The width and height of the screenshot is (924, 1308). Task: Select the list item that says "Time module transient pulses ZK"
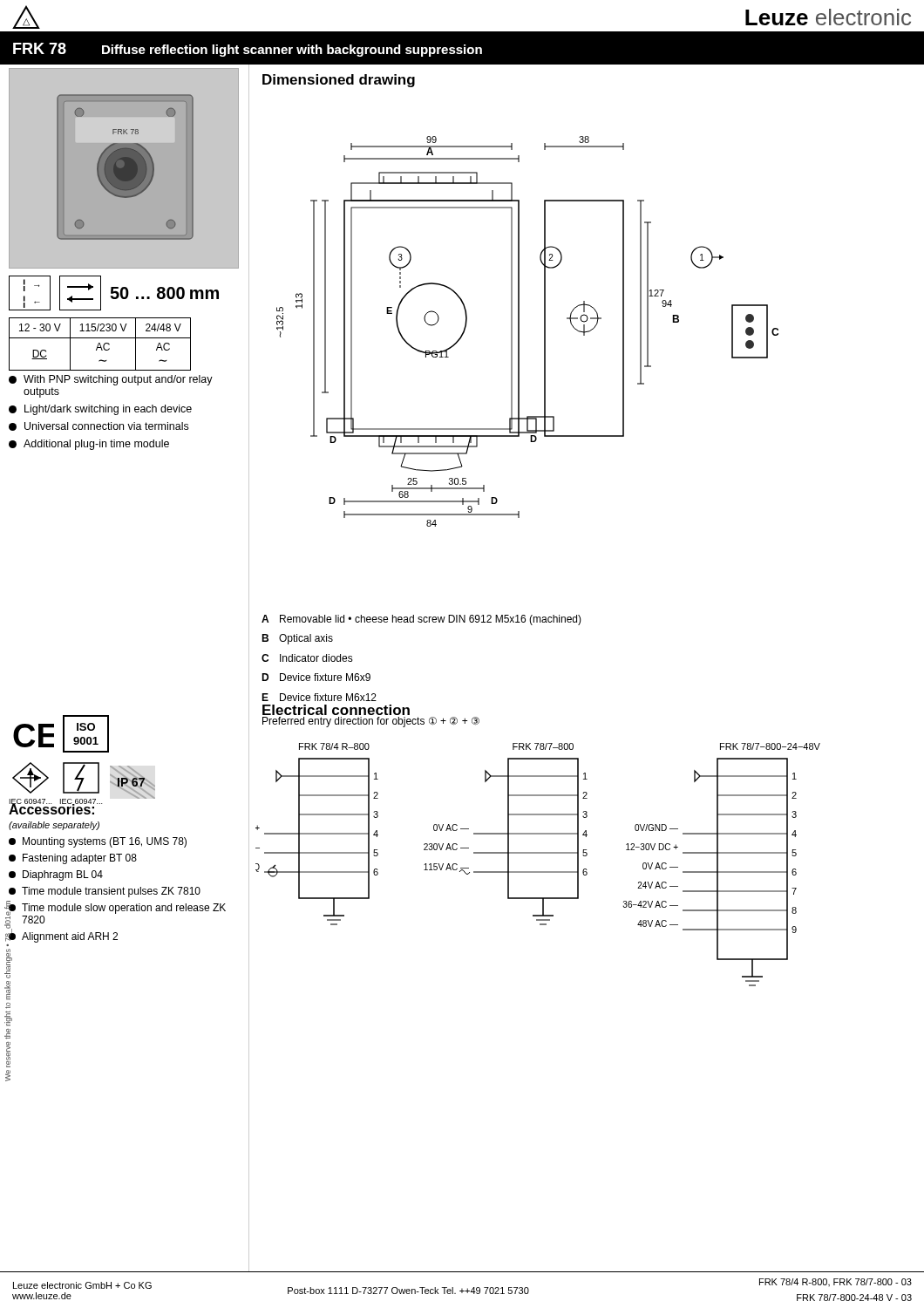105,891
